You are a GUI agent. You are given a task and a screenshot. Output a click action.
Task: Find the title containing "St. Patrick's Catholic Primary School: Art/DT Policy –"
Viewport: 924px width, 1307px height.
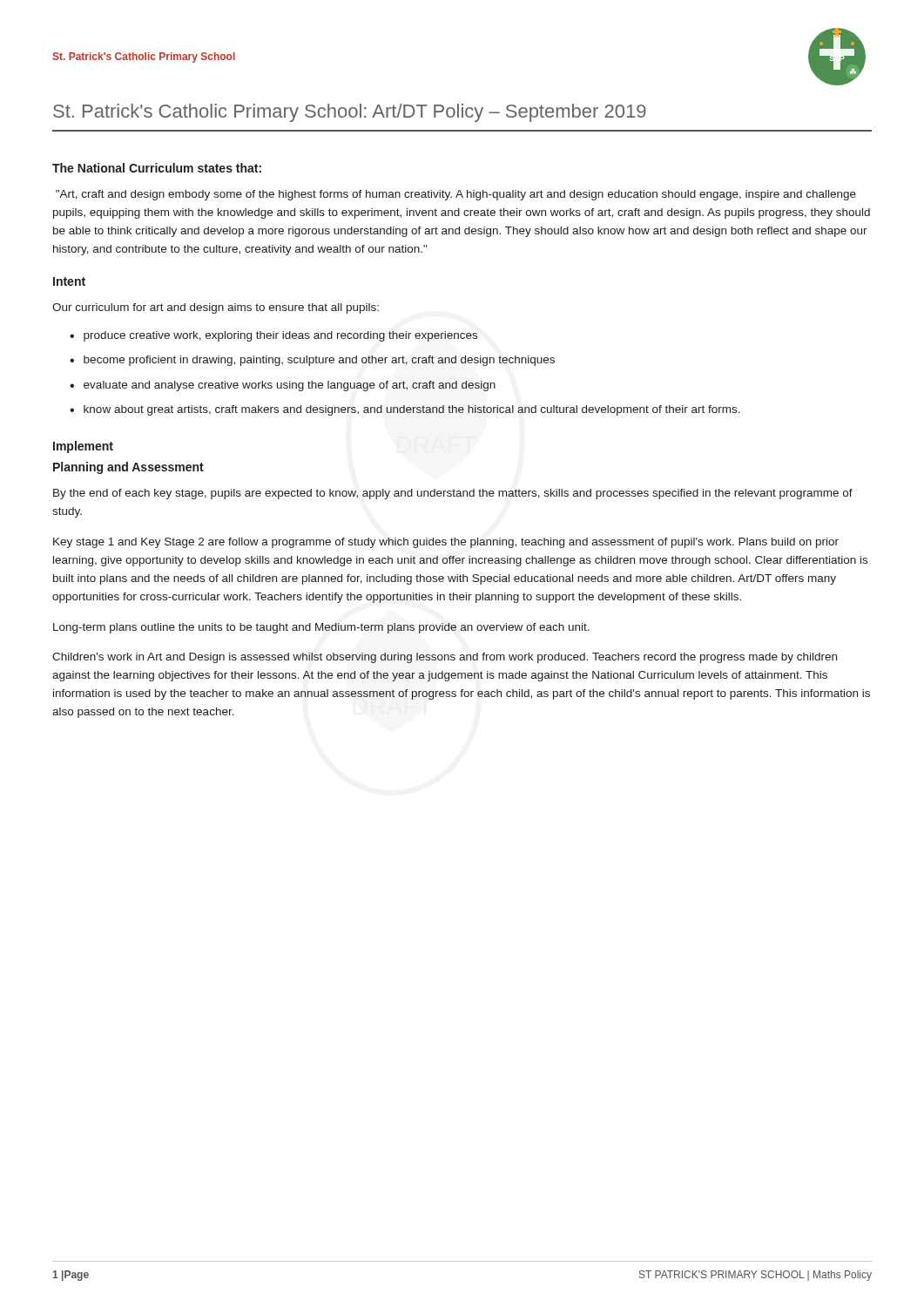pos(462,112)
